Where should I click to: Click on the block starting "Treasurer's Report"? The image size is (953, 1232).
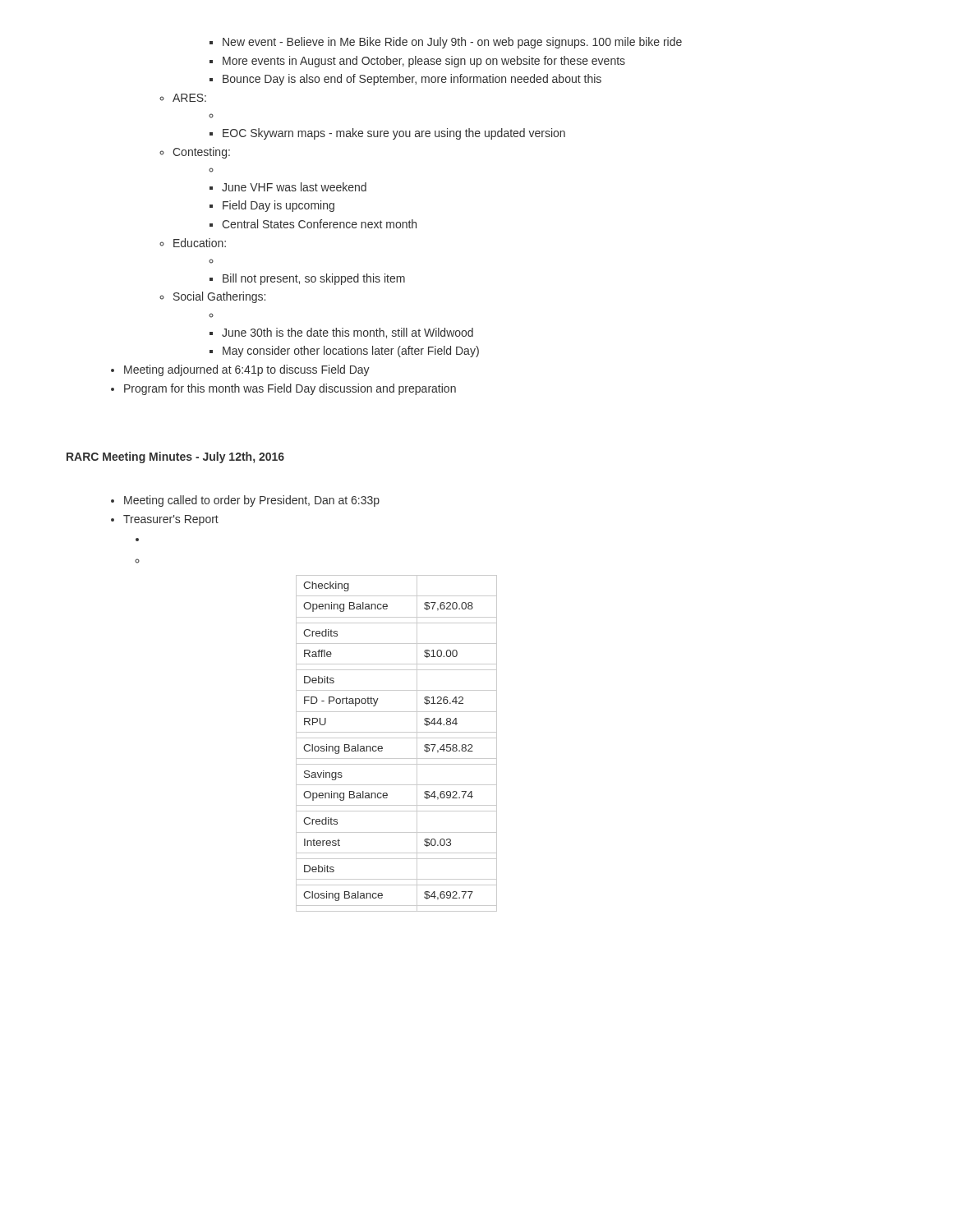171,520
